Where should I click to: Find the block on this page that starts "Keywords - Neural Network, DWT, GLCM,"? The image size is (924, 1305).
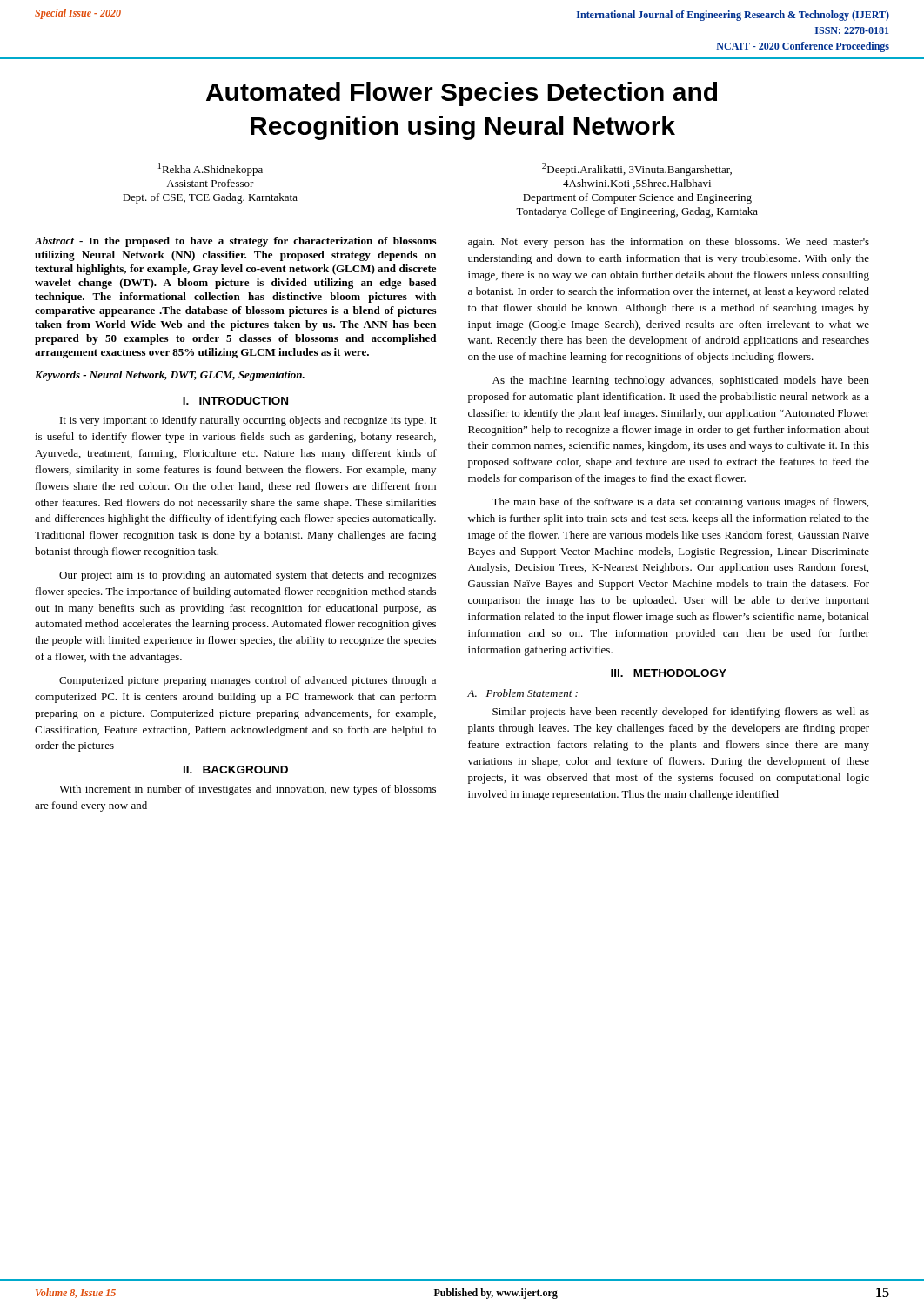tap(170, 375)
